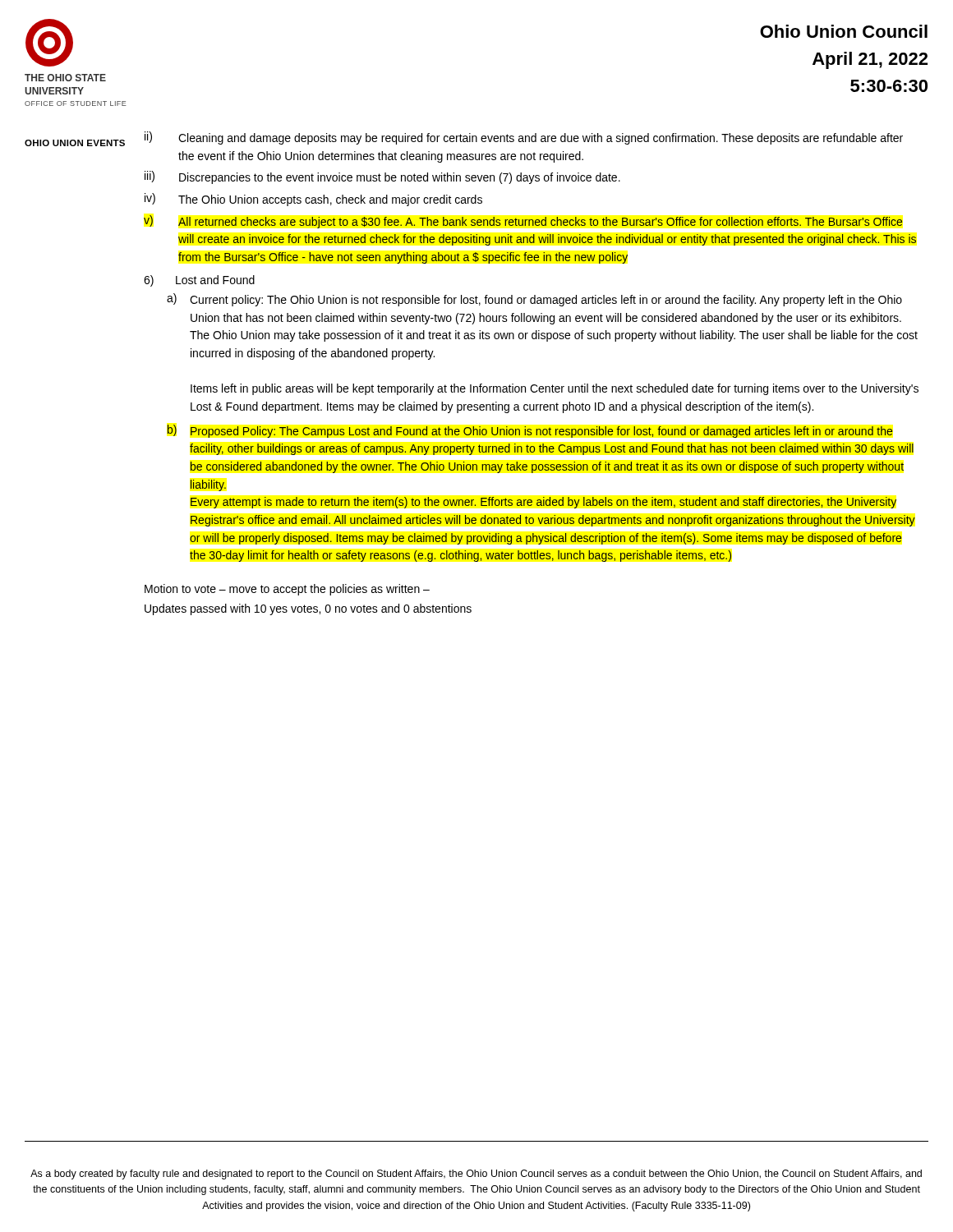The height and width of the screenshot is (1232, 953).
Task: Select the element starting "v) All returned checks"
Action: tap(532, 240)
